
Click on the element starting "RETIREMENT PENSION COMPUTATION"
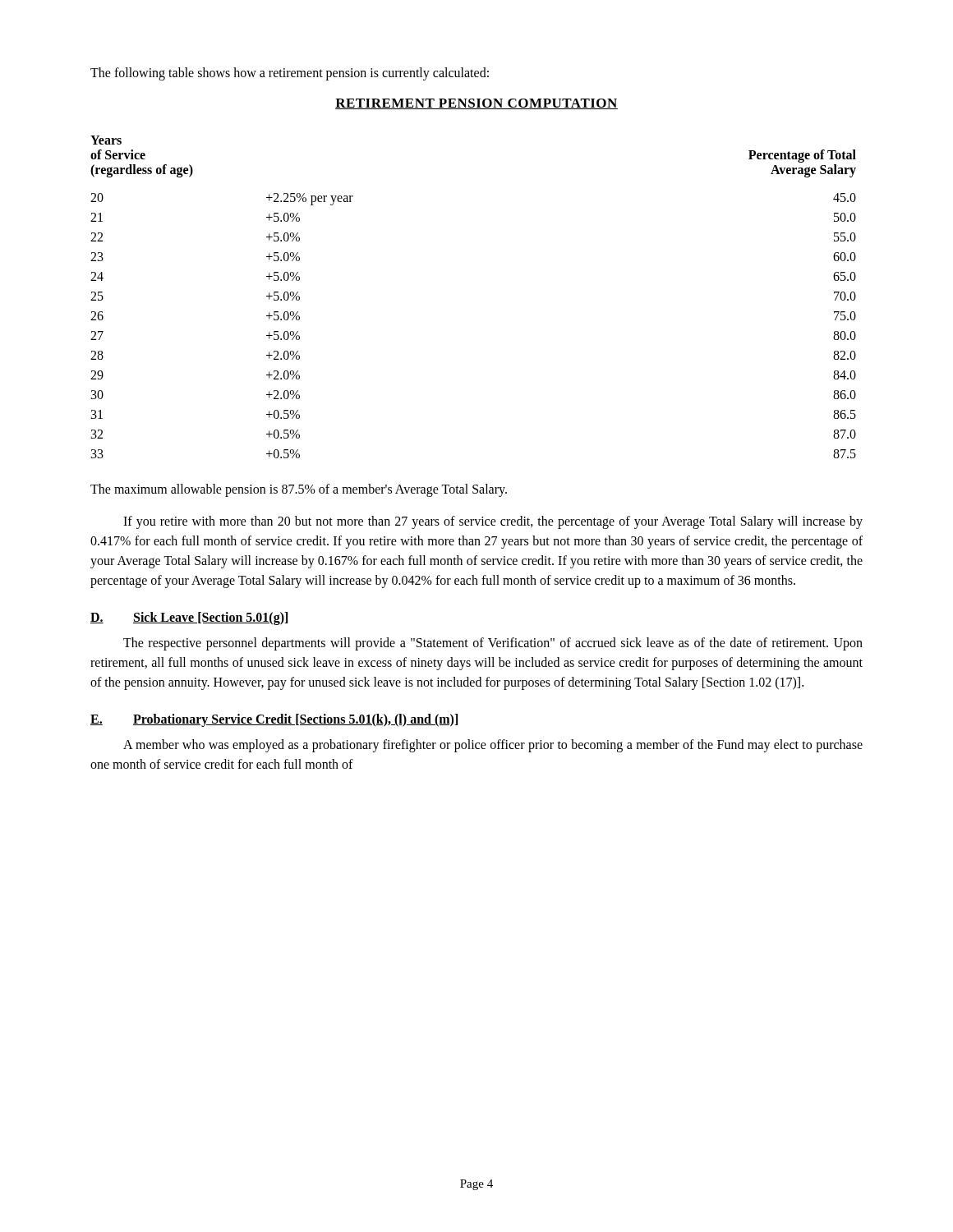point(476,103)
